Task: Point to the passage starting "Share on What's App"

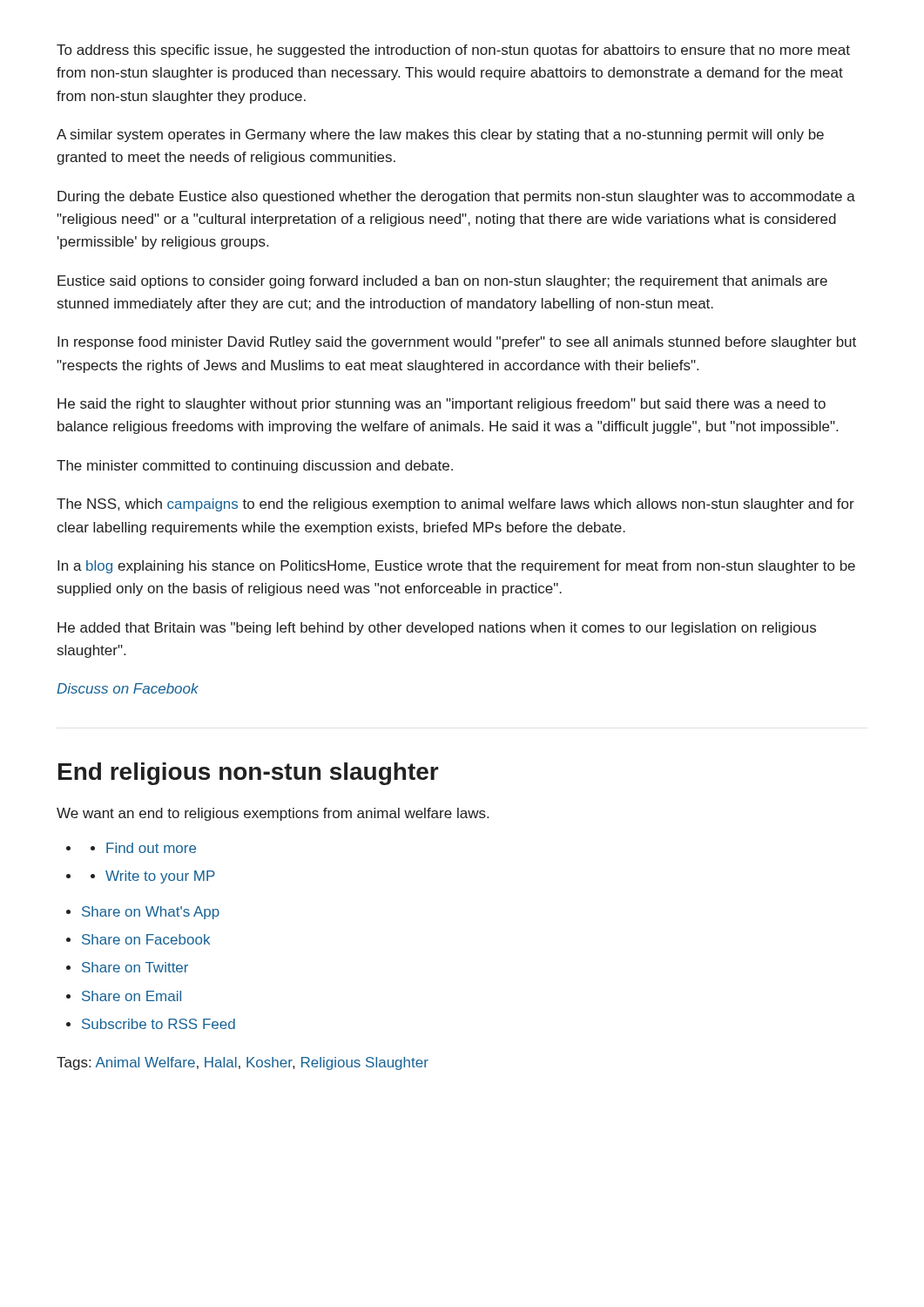Action: coord(143,913)
